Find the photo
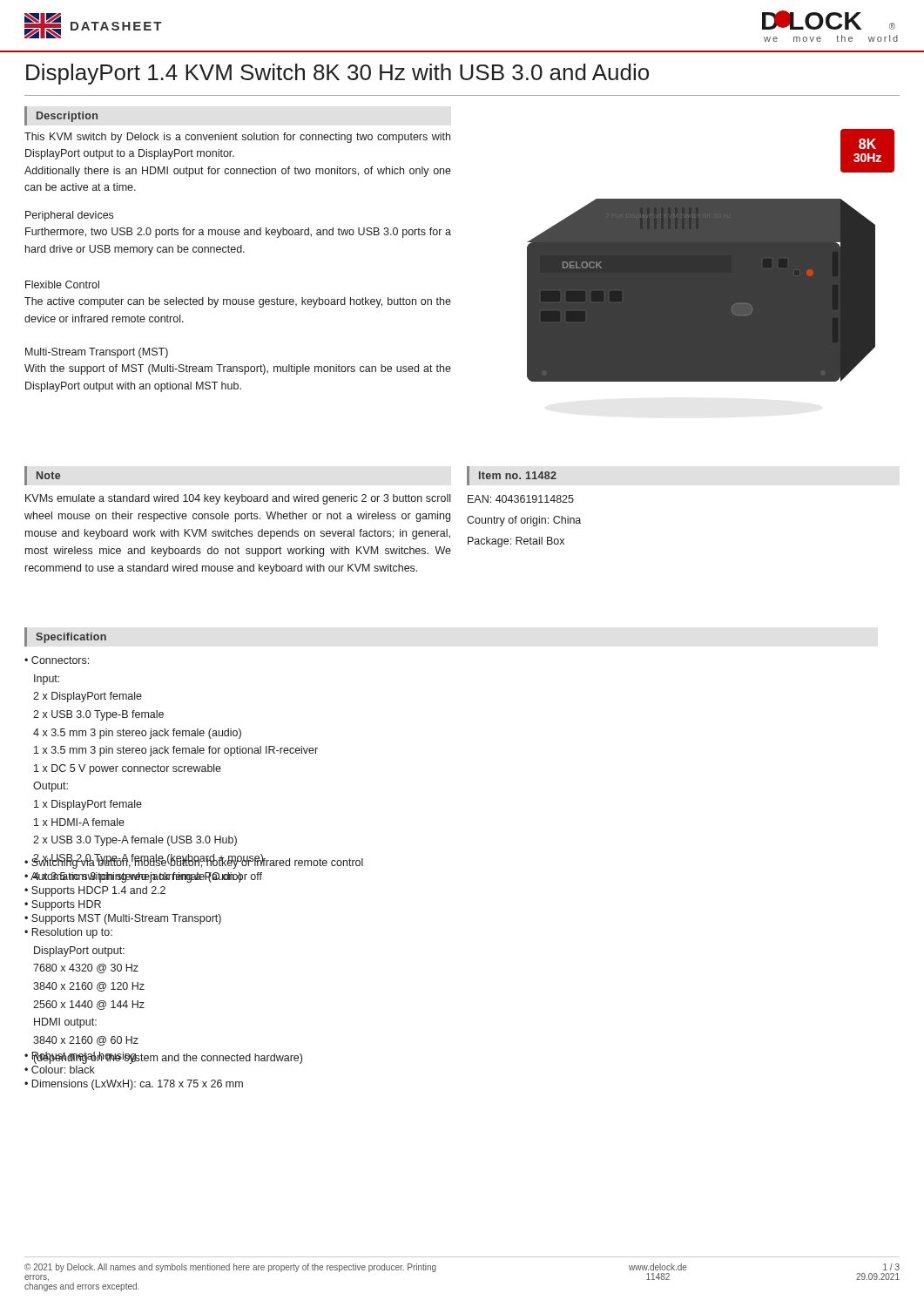 point(683,281)
